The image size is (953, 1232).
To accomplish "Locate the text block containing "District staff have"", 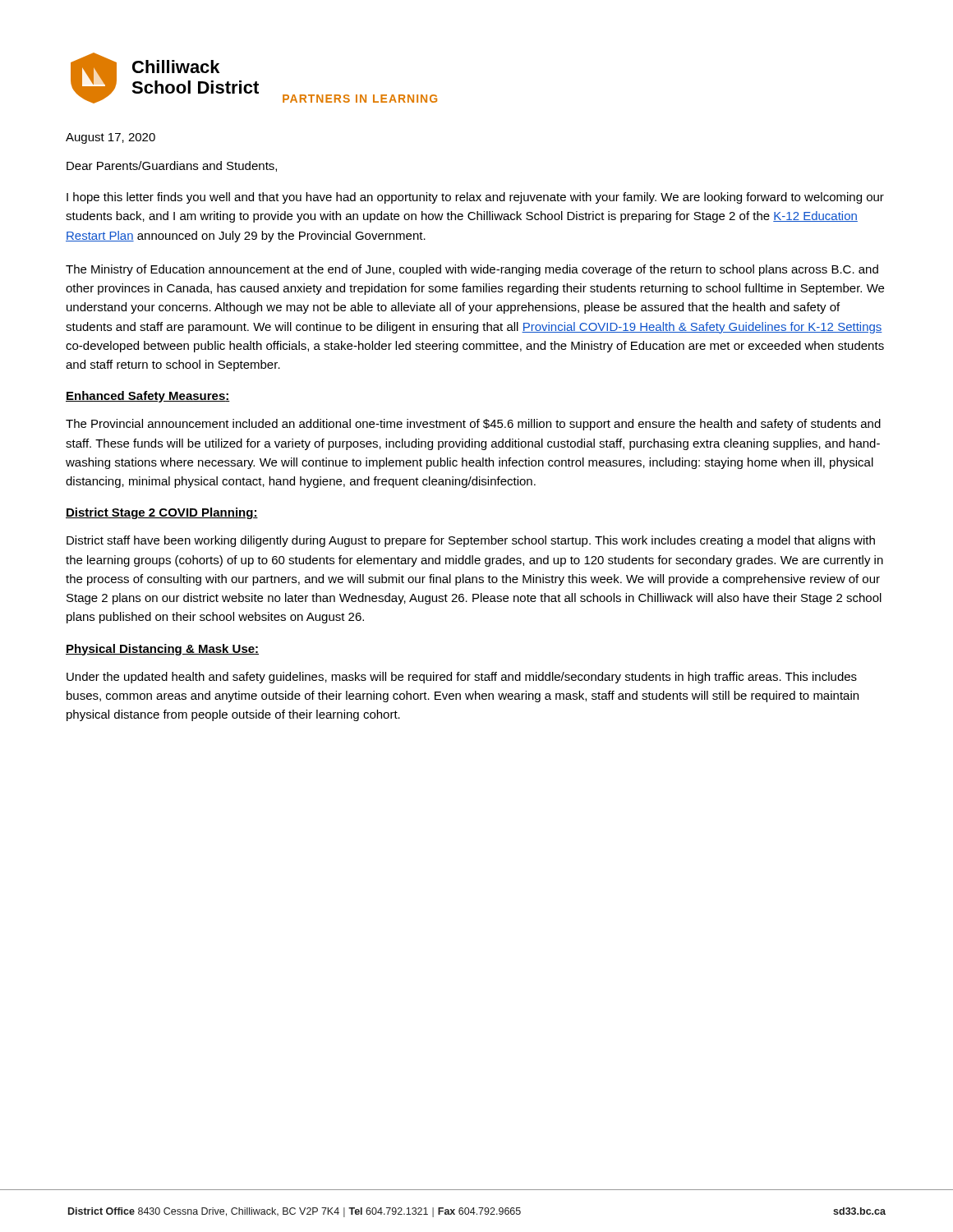I will tap(475, 578).
